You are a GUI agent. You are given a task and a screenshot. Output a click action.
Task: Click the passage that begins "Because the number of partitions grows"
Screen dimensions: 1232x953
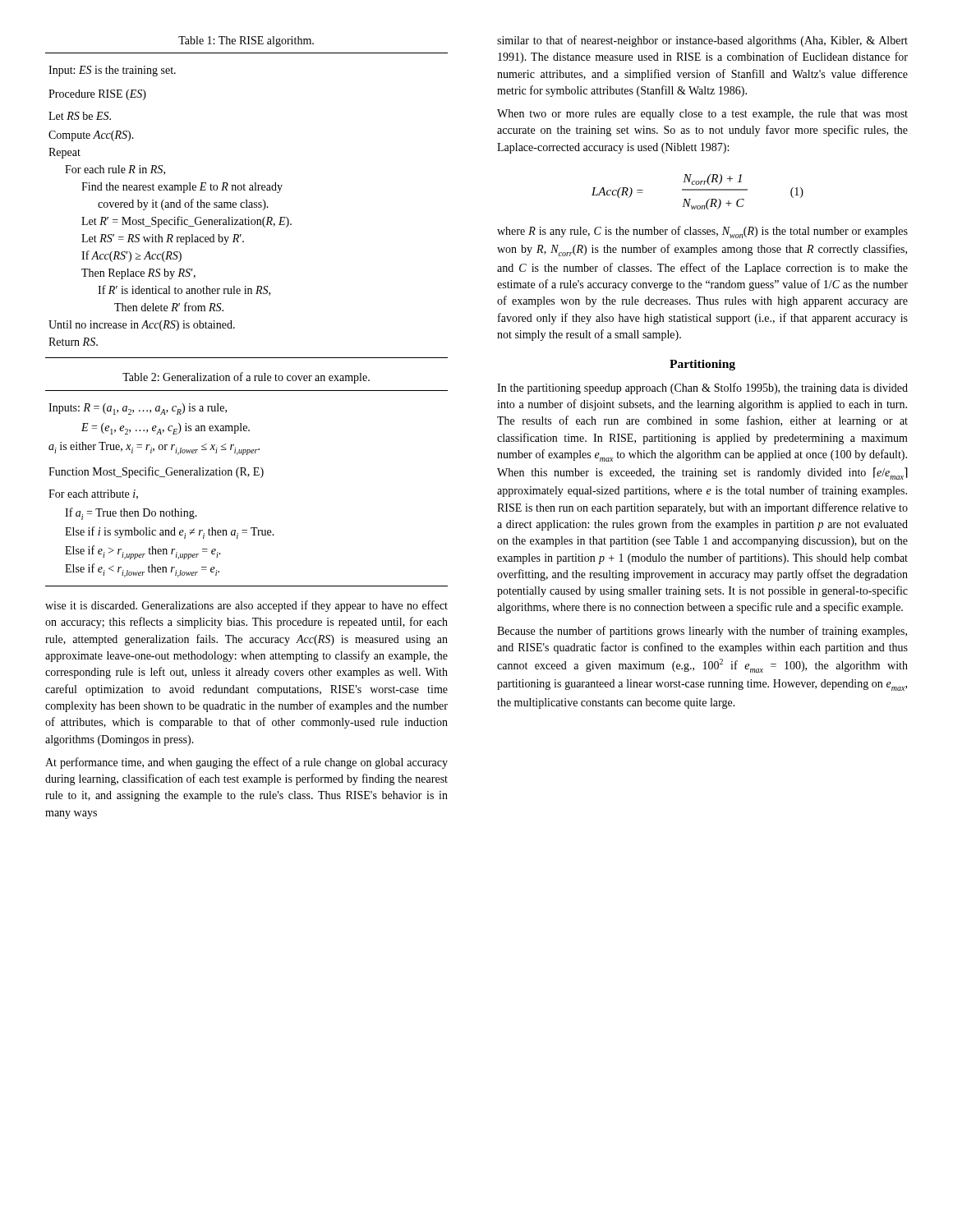pyautogui.click(x=702, y=667)
